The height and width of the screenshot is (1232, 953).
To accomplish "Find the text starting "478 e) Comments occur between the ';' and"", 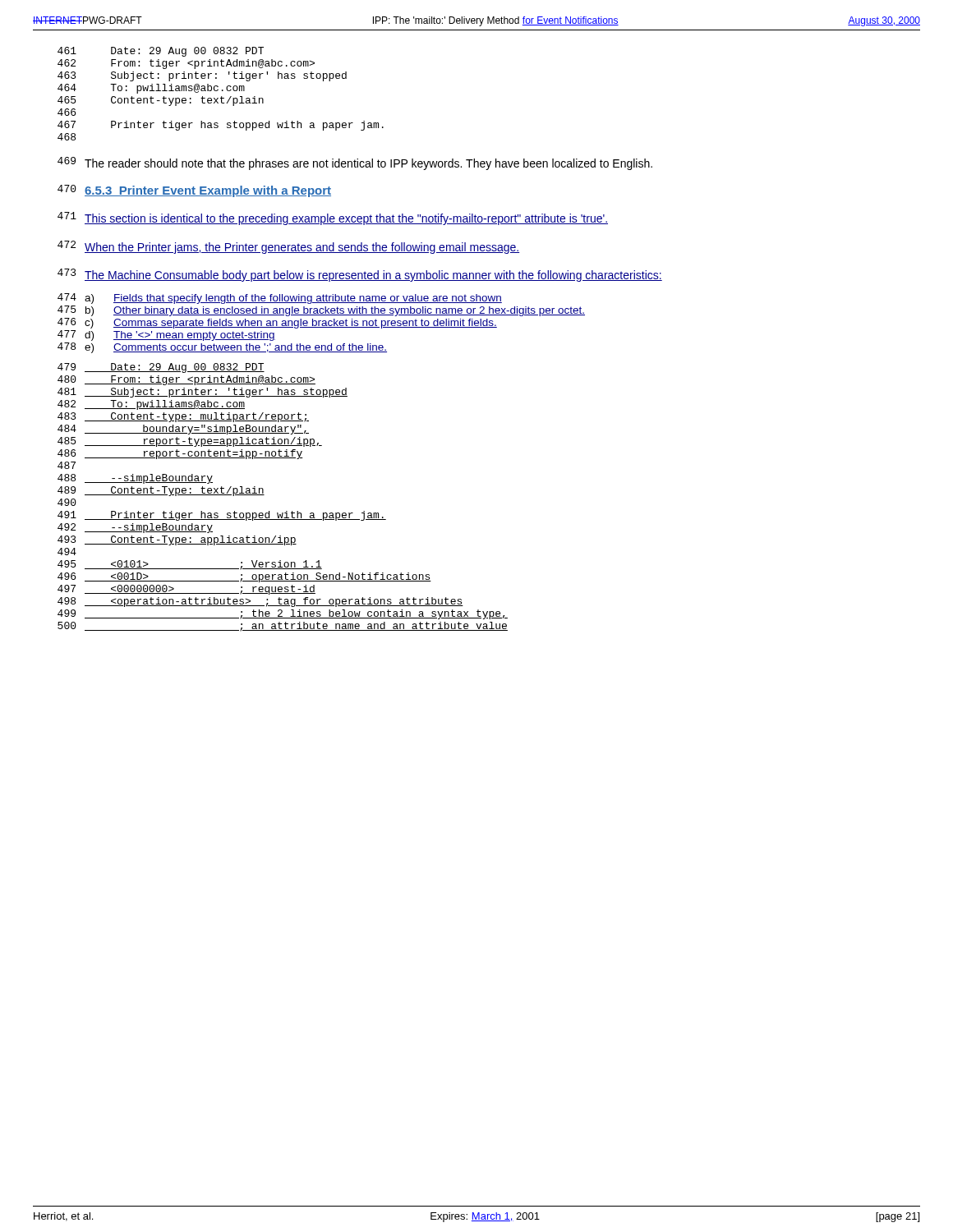I will [x=222, y=348].
